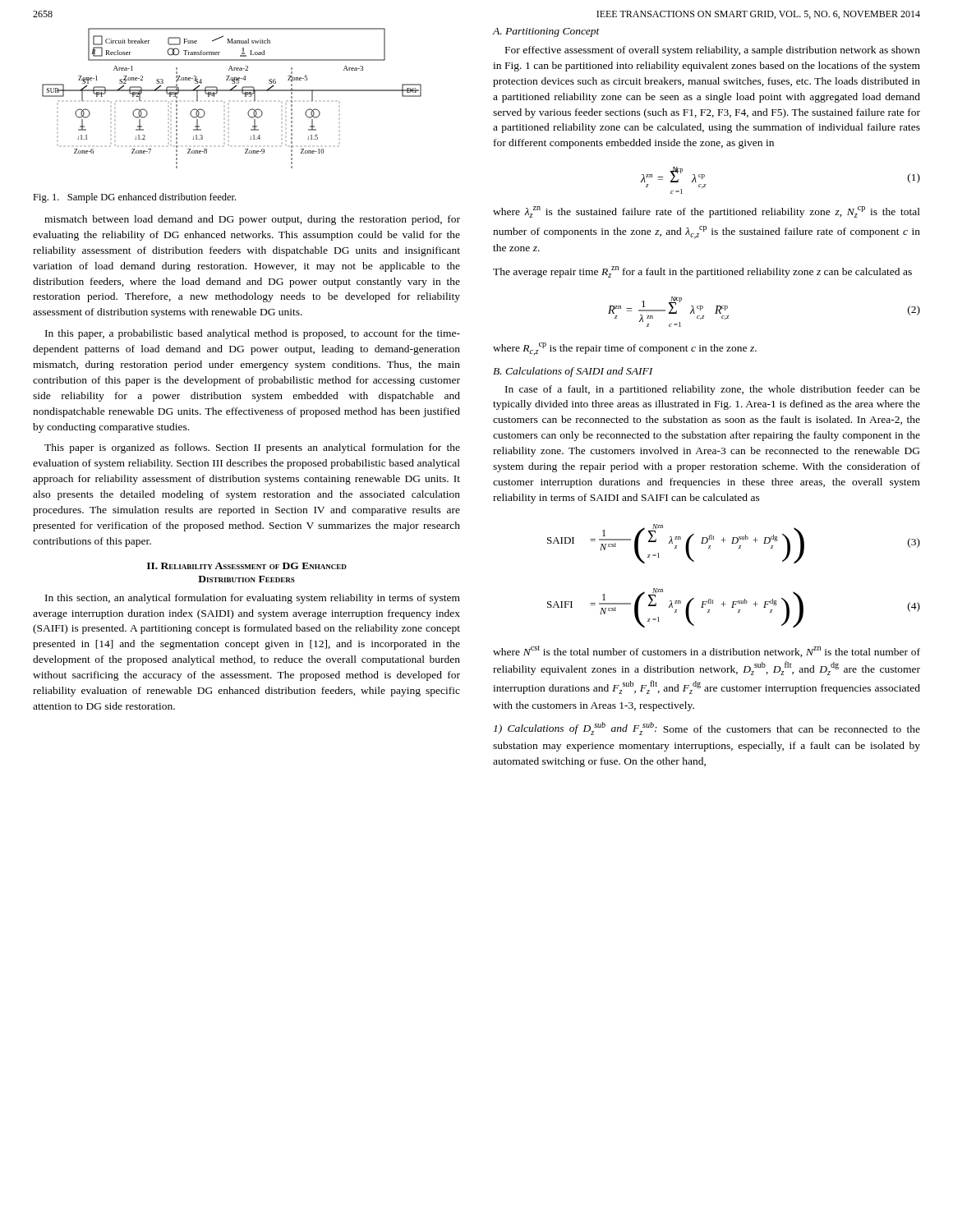Screen dimensions: 1232x953
Task: Locate the text block starting "In this paper, a probabilistic based analytical"
Action: [x=246, y=381]
